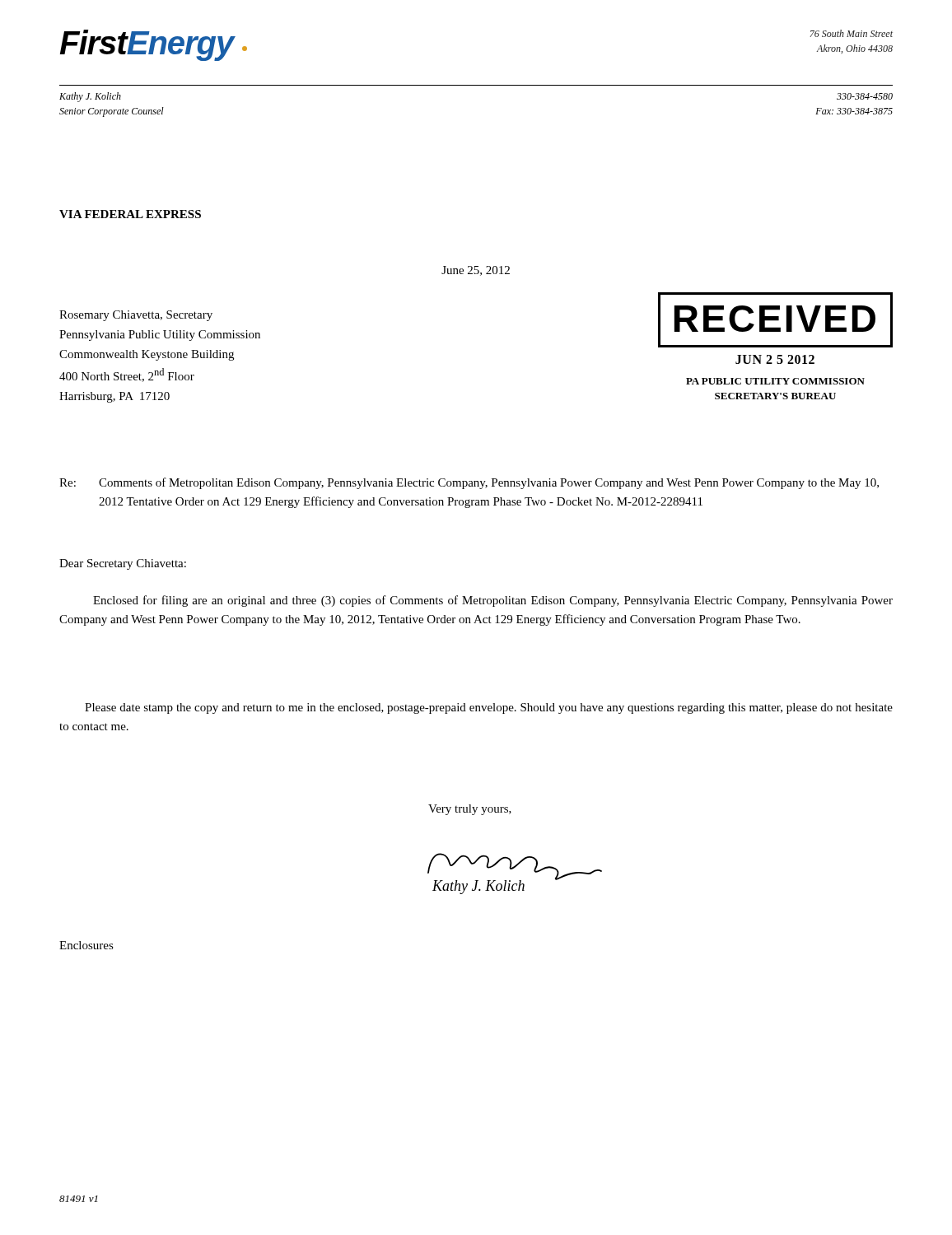Viewport: 952px width, 1235px height.
Task: Select the text block starting "Re: Comments of Metropolitan Edison Company, Pennsylvania Electric"
Action: 476,492
